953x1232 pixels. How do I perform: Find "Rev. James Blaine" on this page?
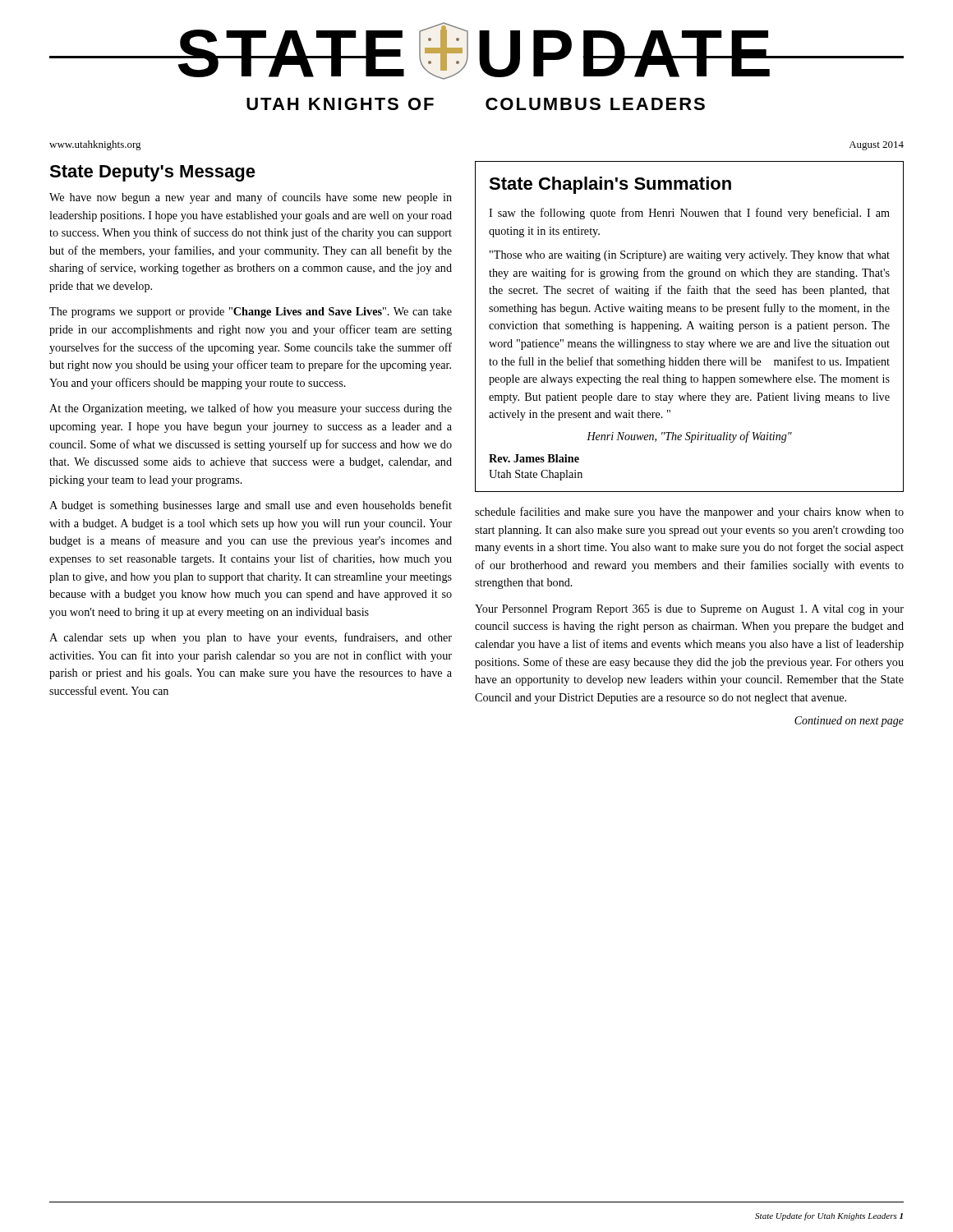[534, 458]
